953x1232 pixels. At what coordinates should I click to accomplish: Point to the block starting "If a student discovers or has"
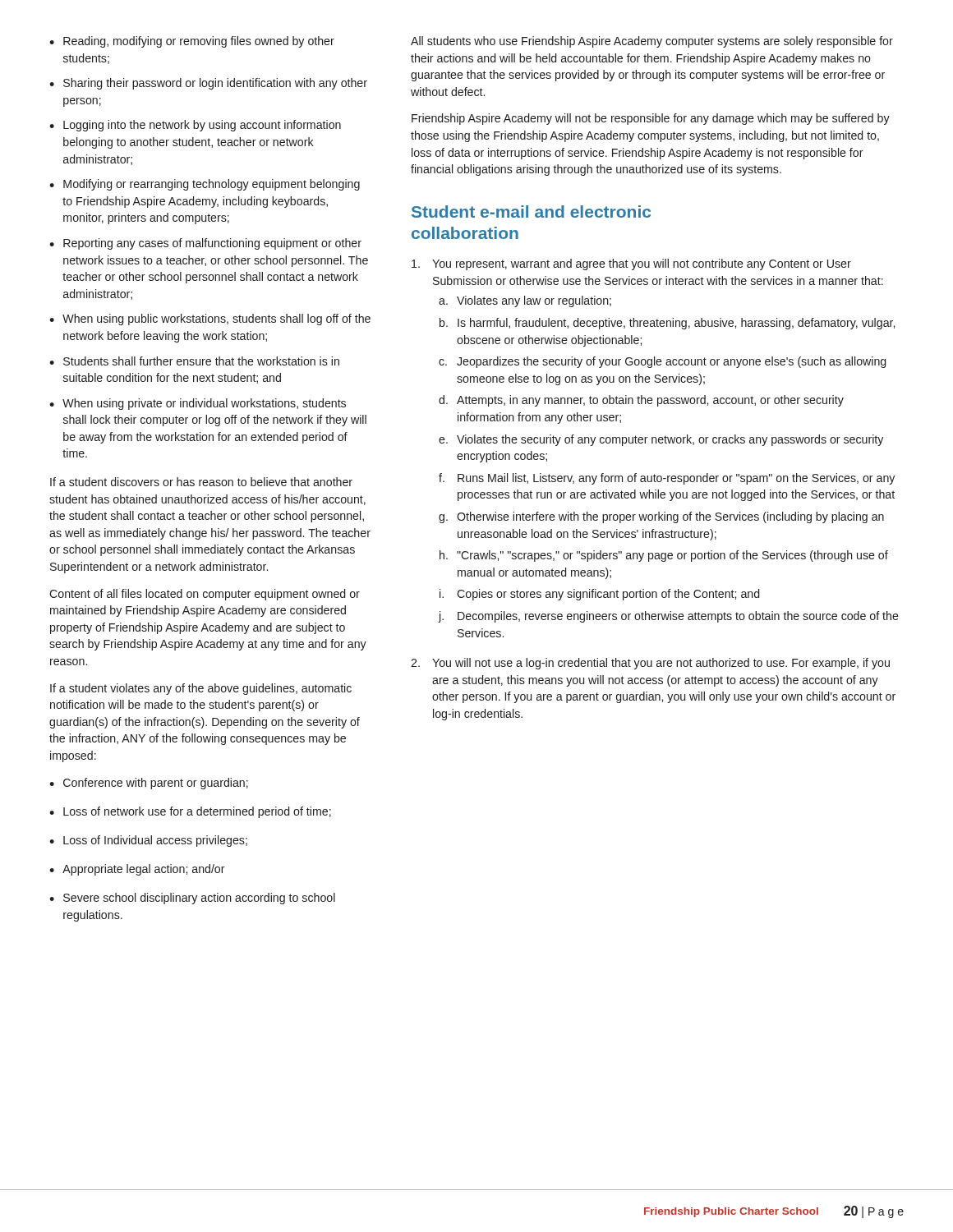(x=210, y=524)
